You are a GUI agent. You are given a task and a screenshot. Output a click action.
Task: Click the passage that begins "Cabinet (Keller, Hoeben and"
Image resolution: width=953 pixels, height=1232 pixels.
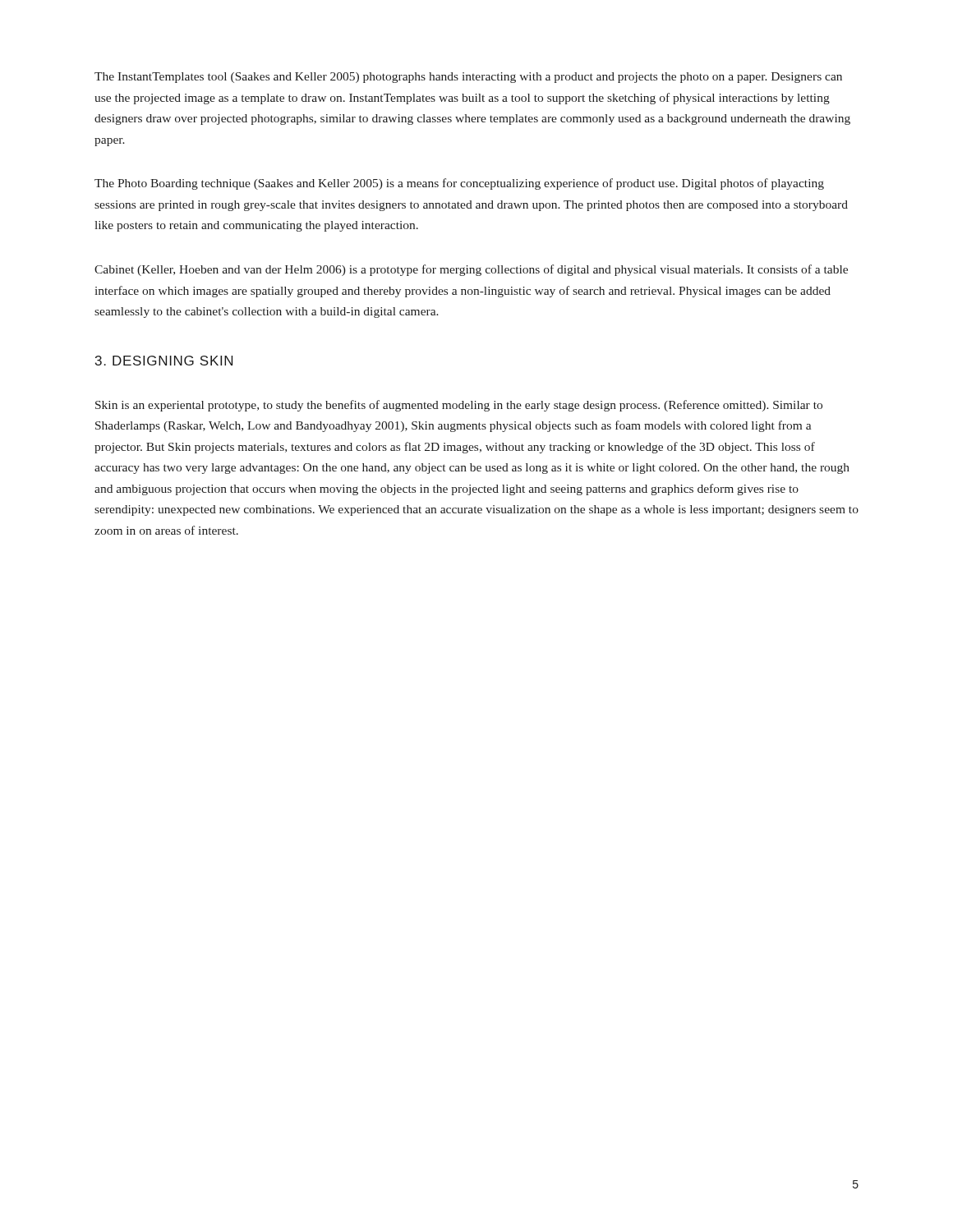coord(471,290)
